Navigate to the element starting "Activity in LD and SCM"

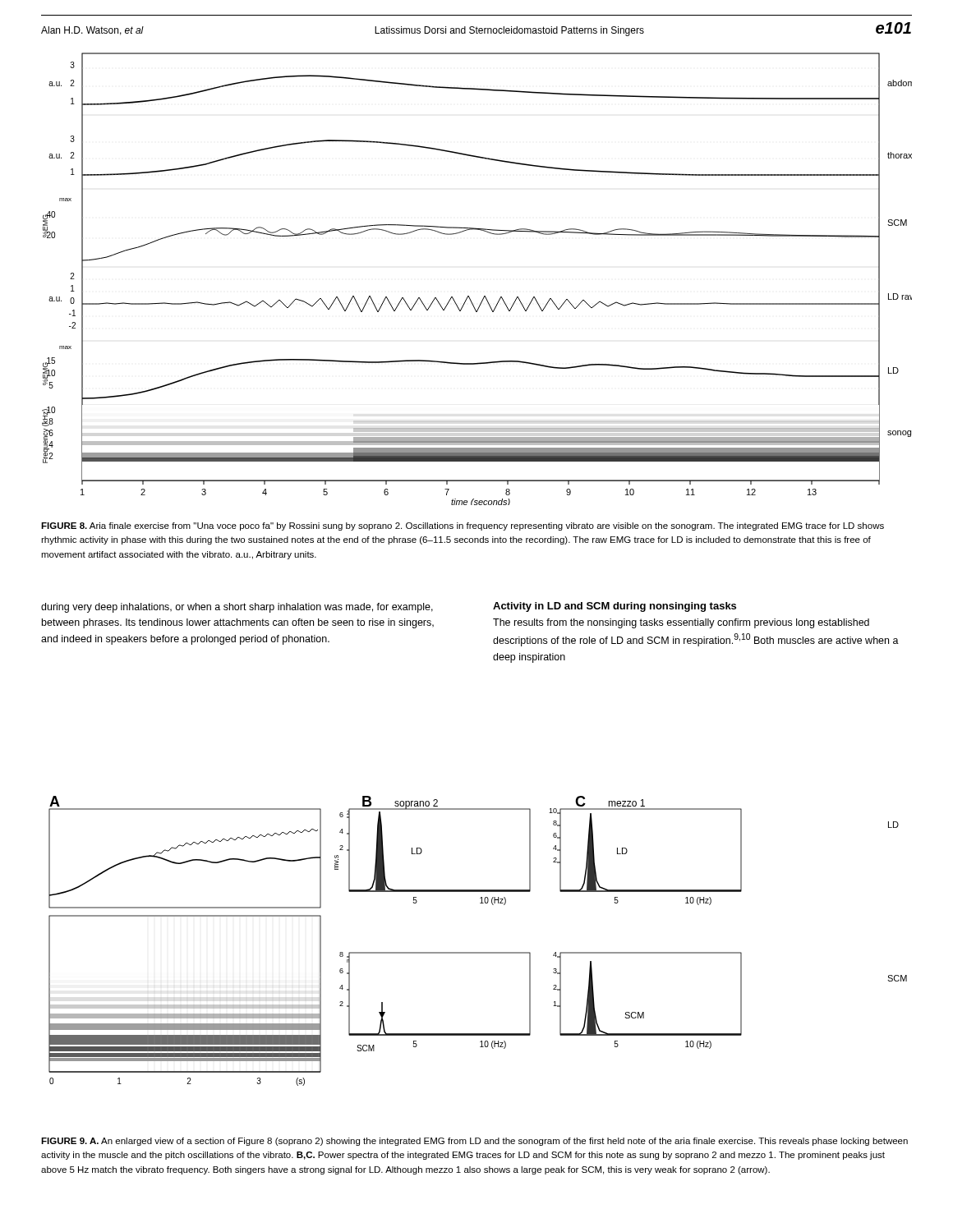702,633
